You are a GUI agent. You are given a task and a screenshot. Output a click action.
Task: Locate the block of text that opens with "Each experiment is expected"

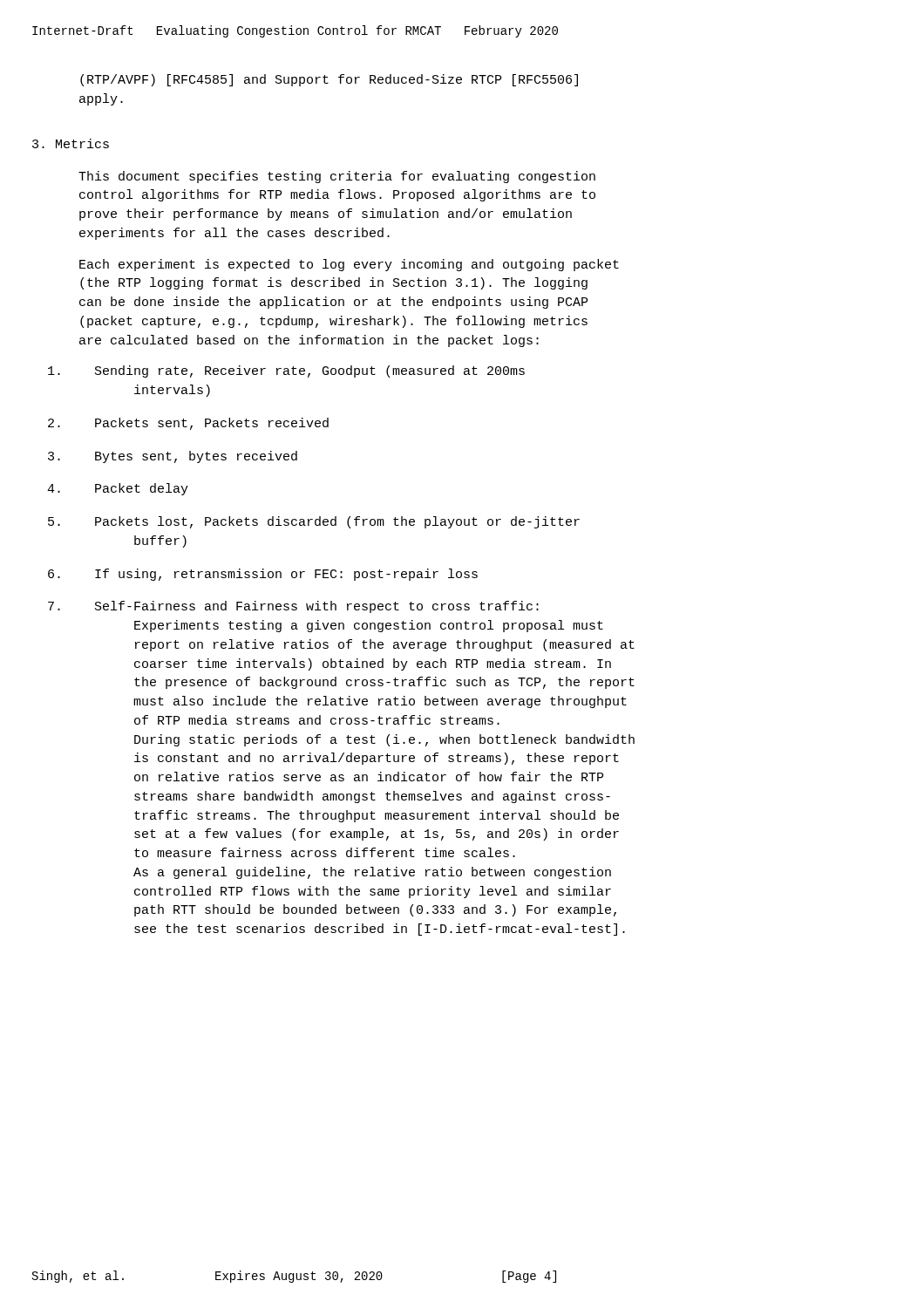(x=349, y=303)
